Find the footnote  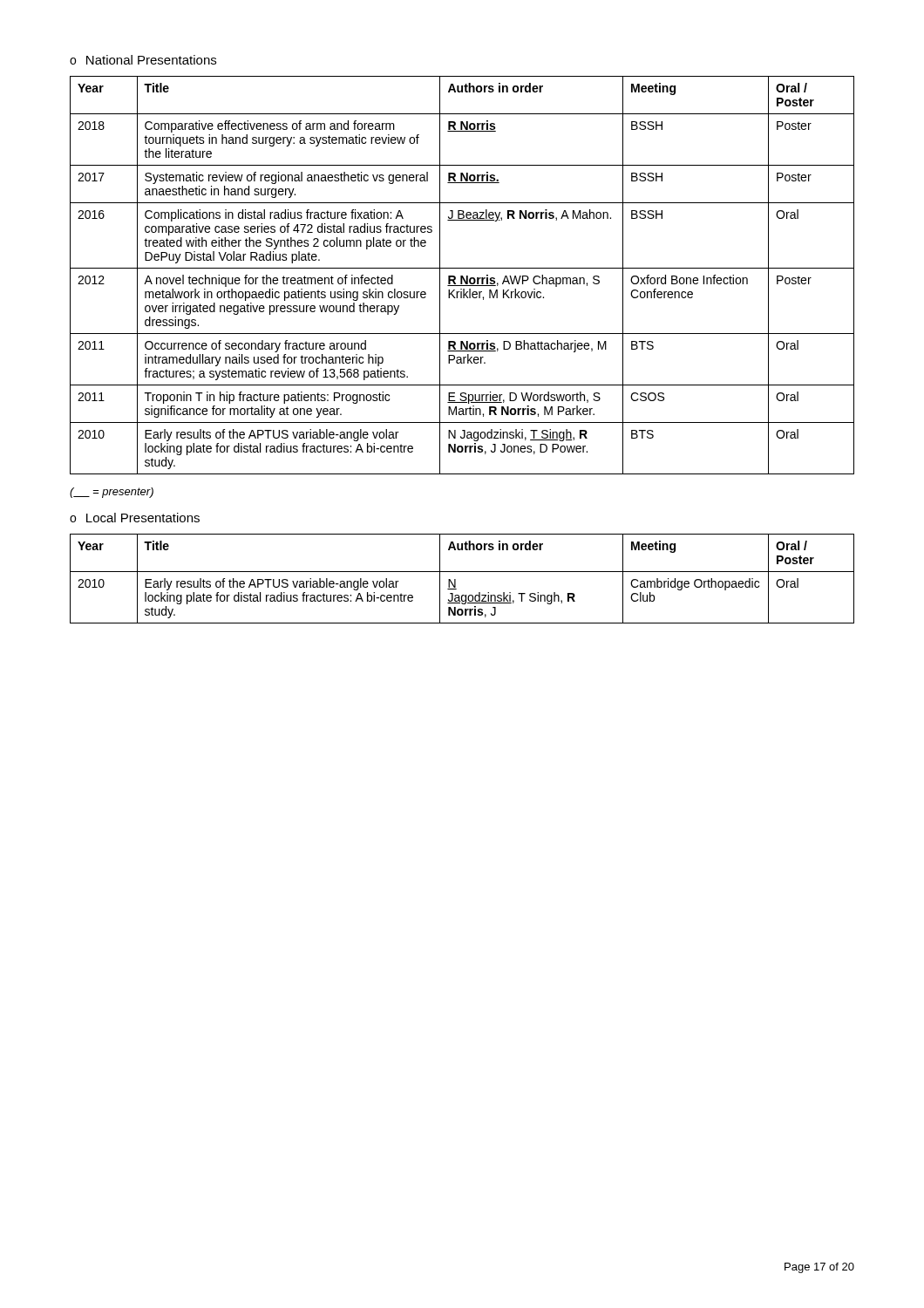tap(112, 491)
